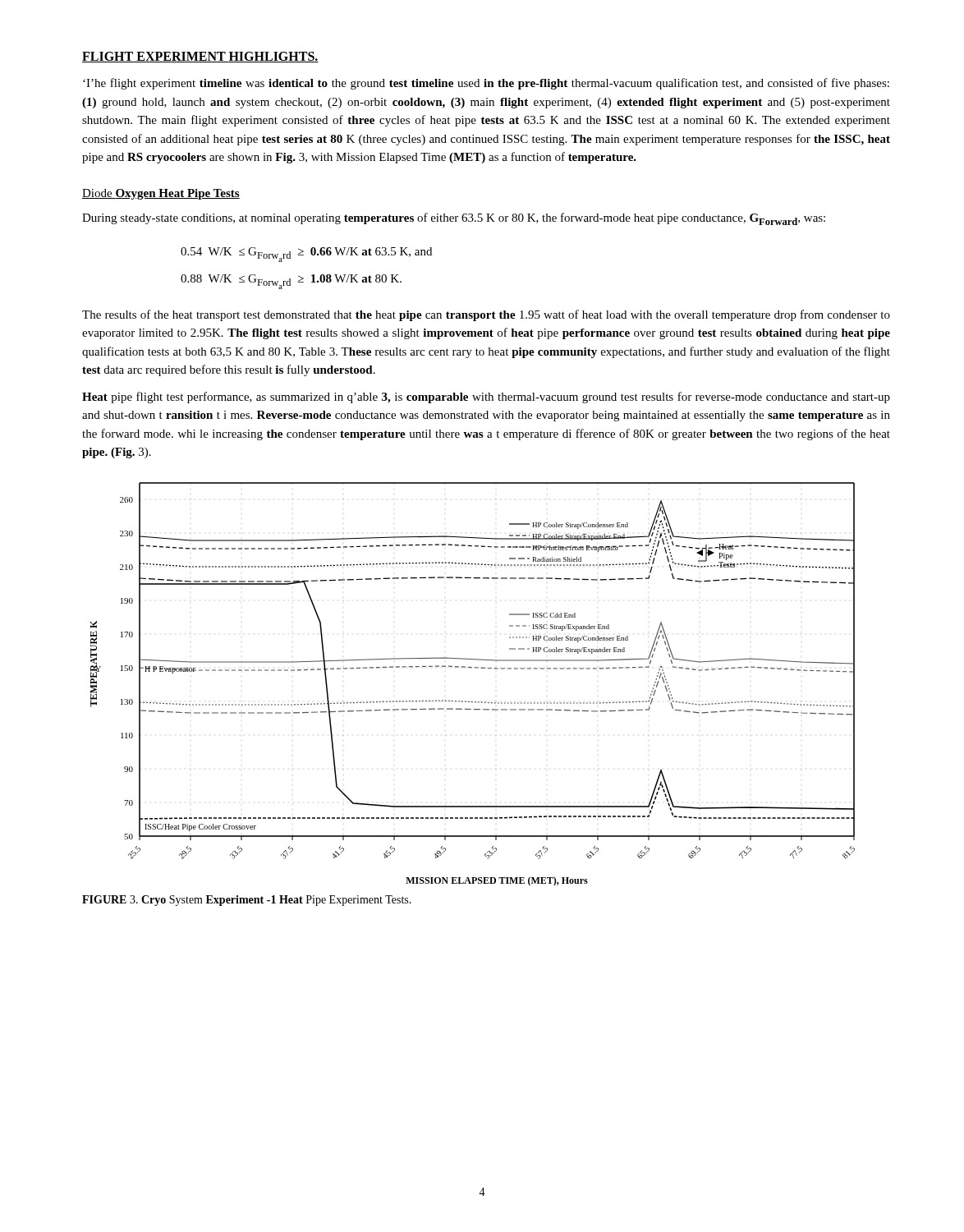This screenshot has height=1232, width=964.
Task: Select the text starting "FLIGHT EXPERIMENT HIGHLIGHTS."
Action: pyautogui.click(x=200, y=56)
